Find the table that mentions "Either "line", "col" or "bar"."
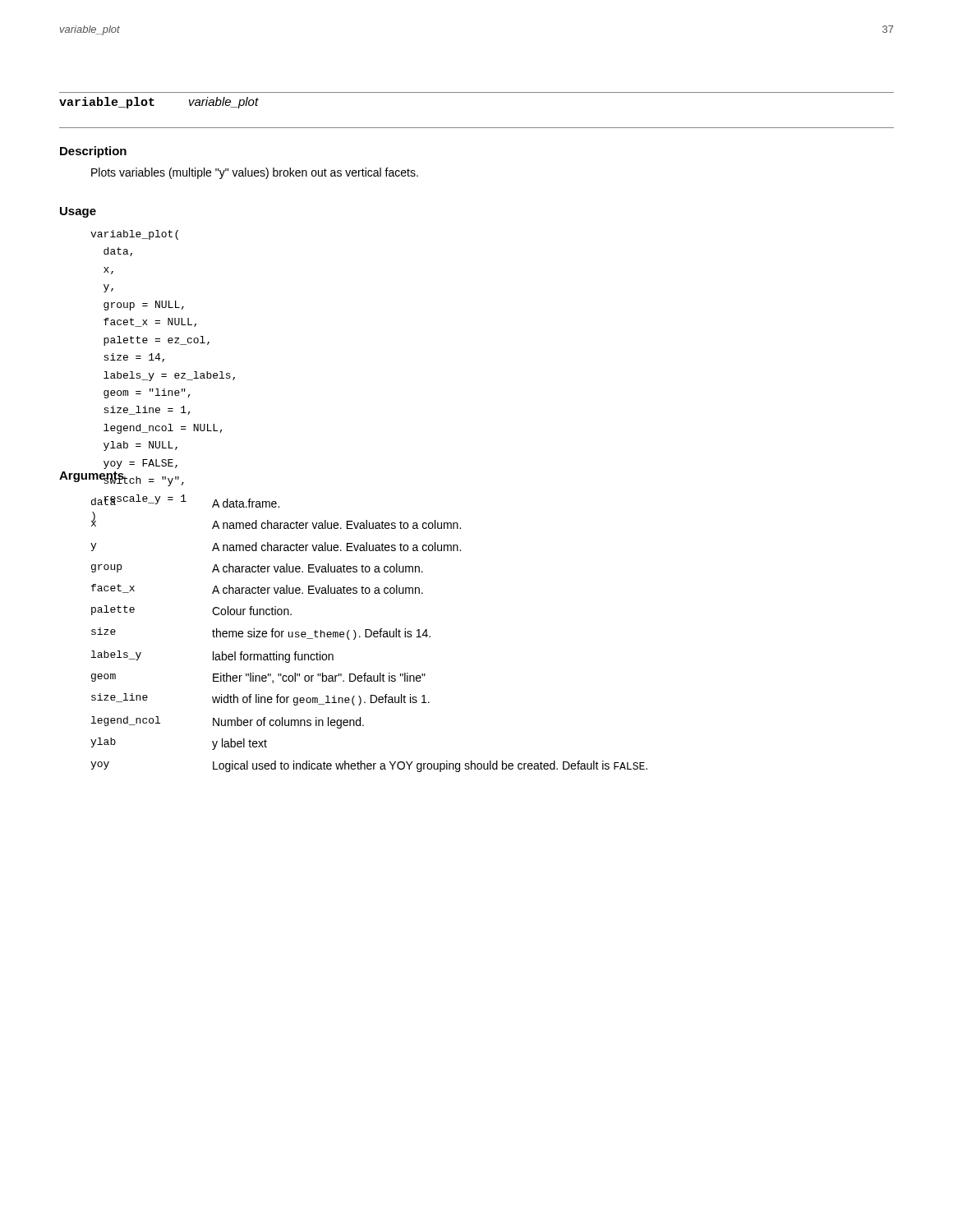Viewport: 953px width, 1232px height. 492,635
